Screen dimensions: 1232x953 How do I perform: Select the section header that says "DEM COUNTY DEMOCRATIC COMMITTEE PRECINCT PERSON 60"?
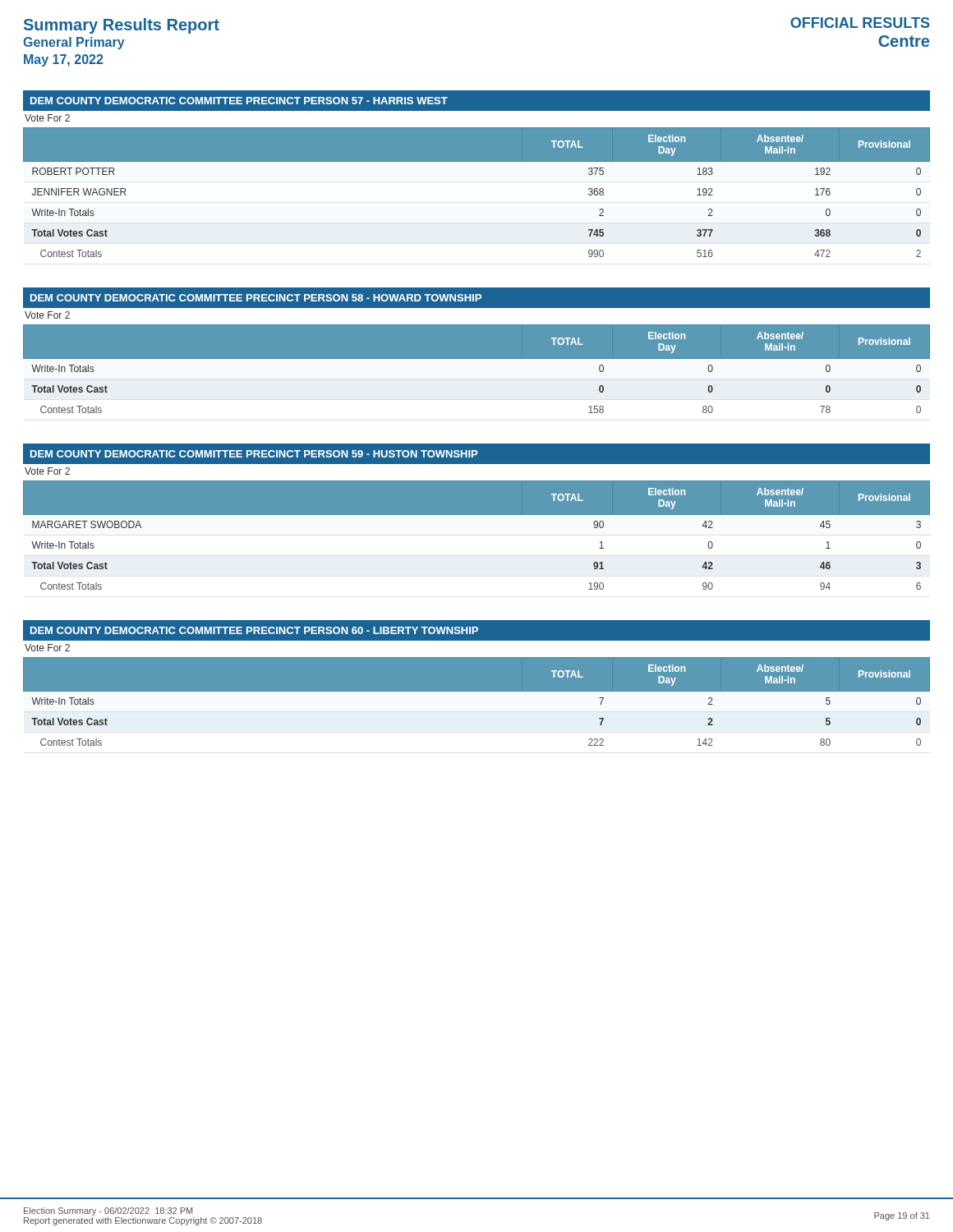tap(254, 630)
